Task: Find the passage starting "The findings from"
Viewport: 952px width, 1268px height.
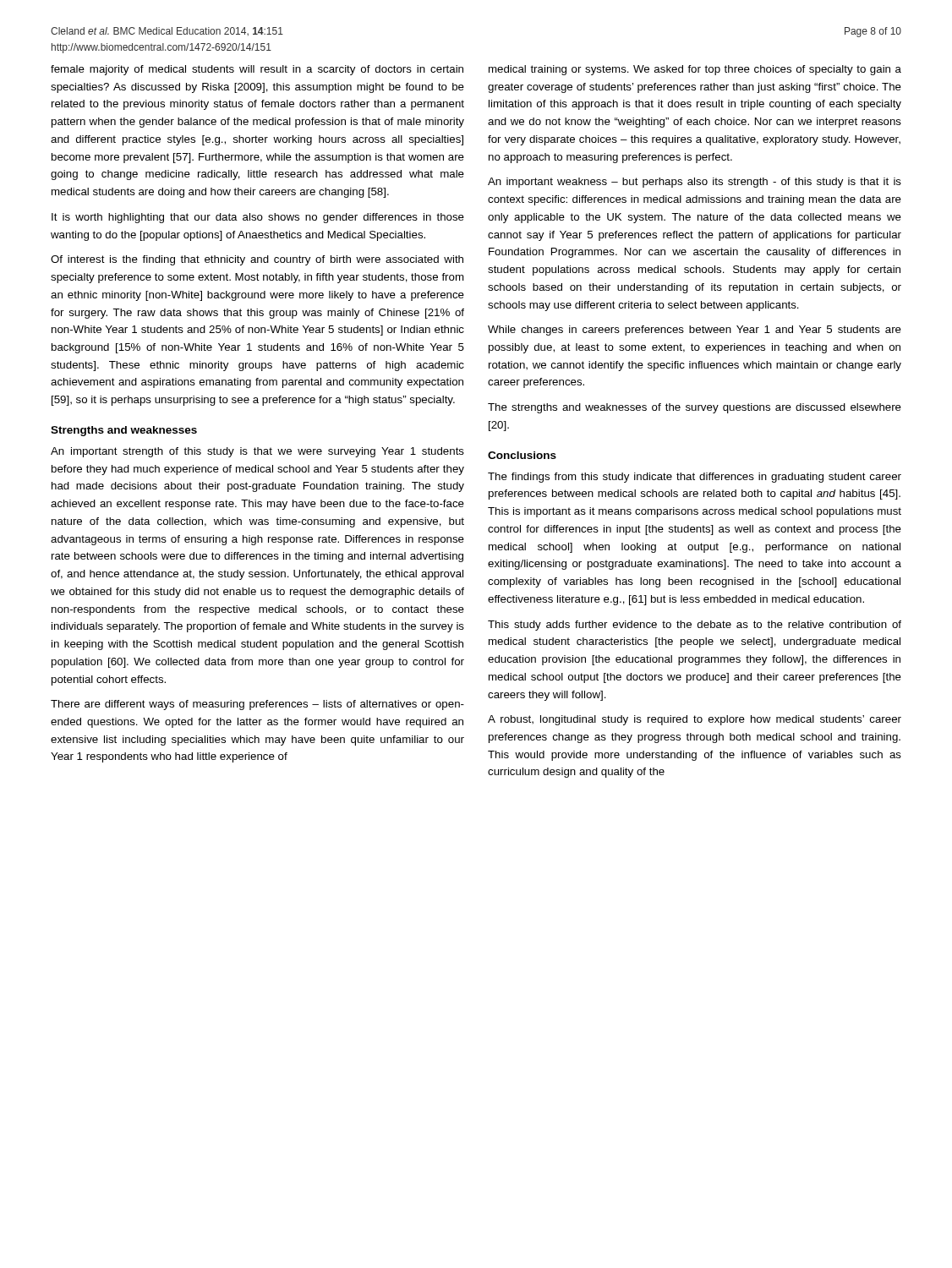Action: [695, 538]
